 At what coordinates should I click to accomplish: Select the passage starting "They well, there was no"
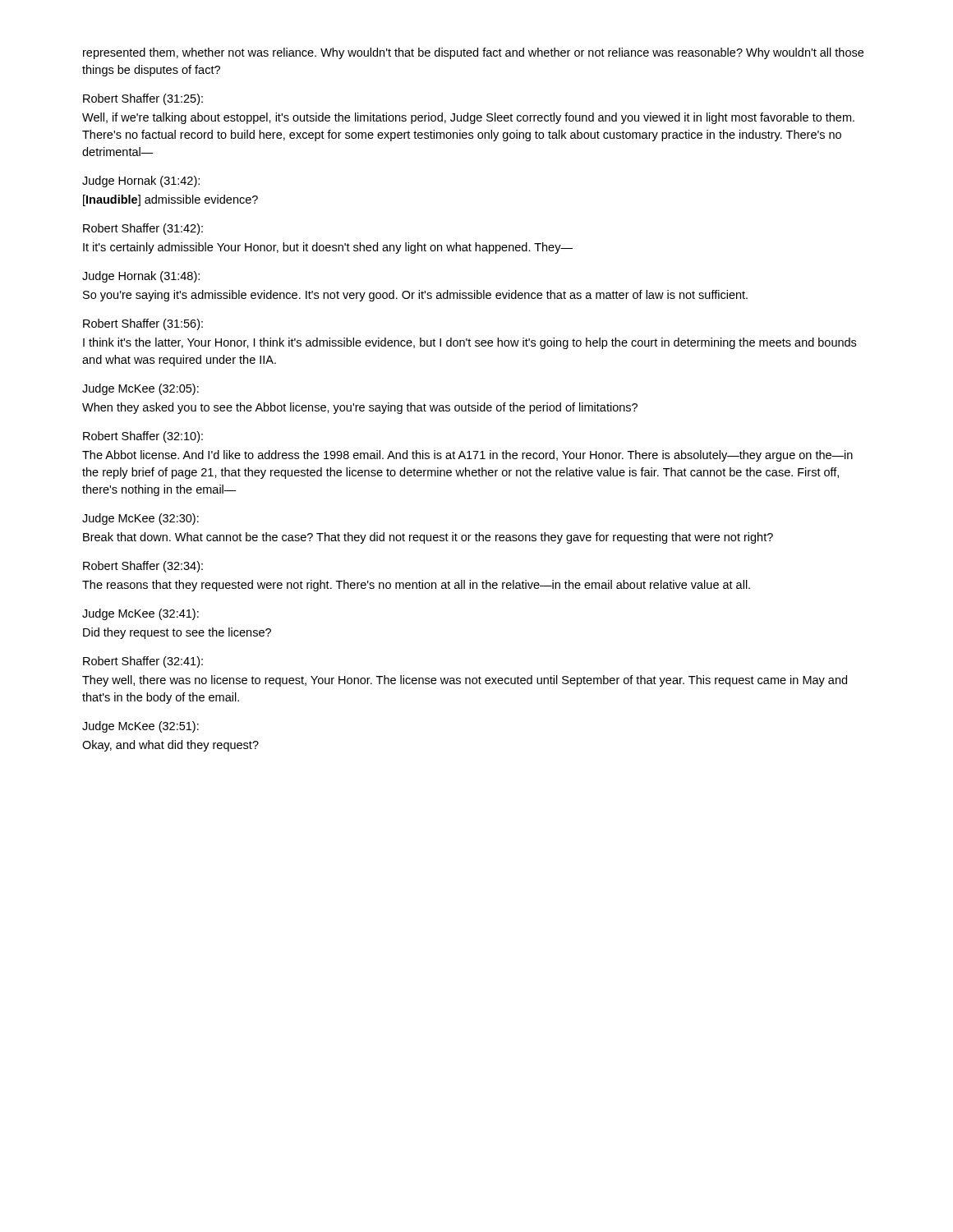476,689
